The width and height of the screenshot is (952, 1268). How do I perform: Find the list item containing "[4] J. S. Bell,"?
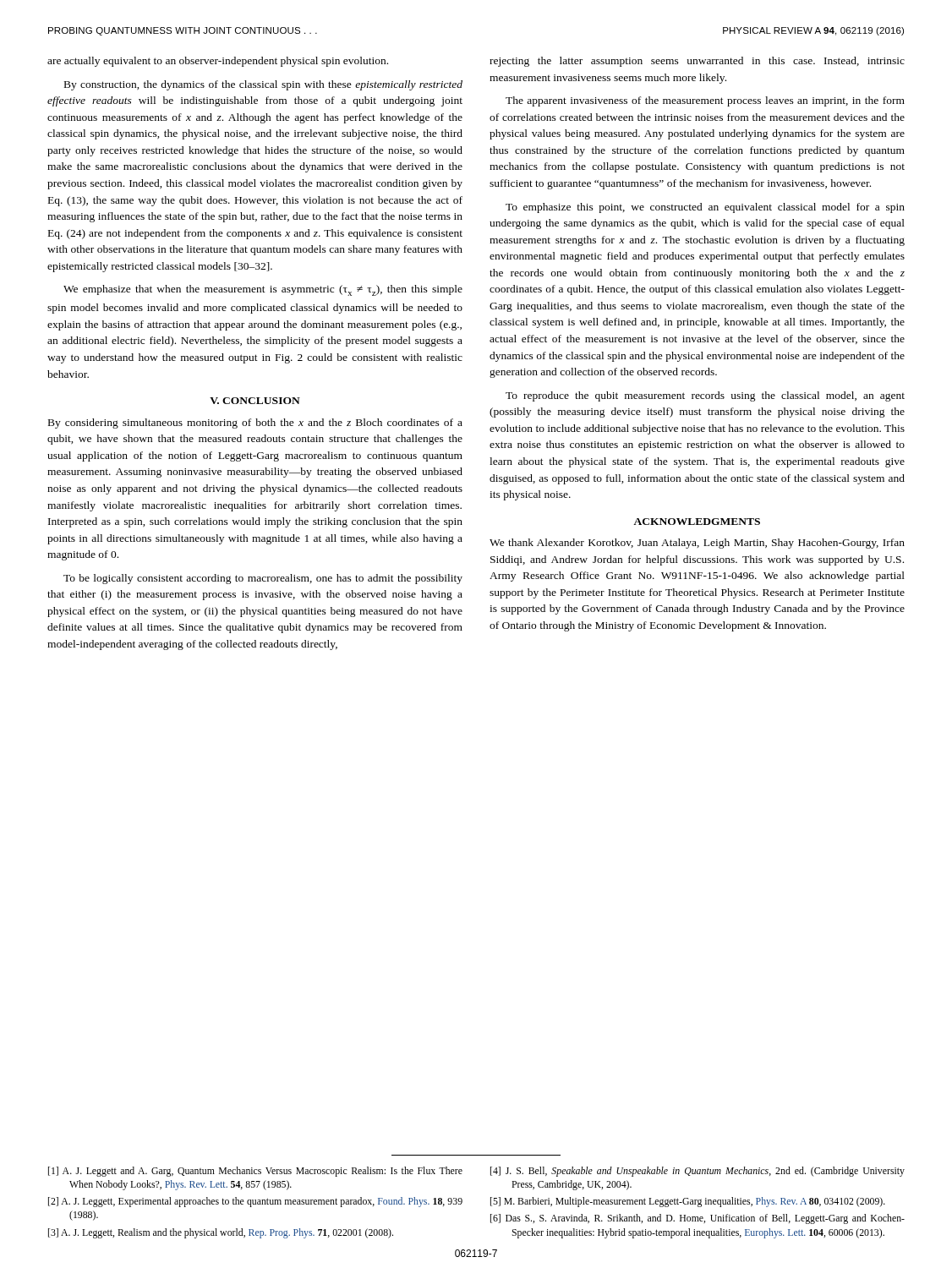(697, 1177)
